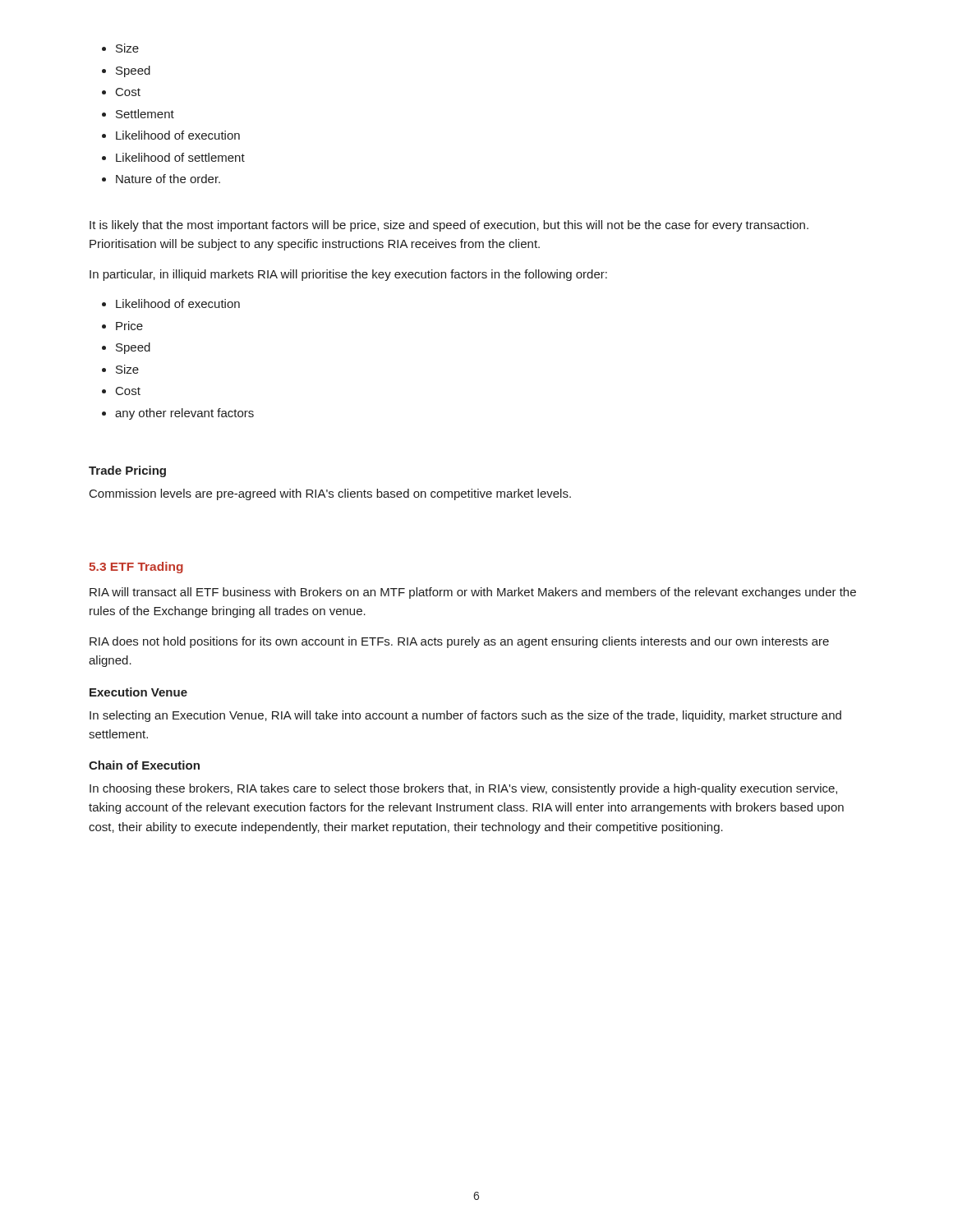Find the text block starting "Execution Venue"
The width and height of the screenshot is (953, 1232).
tap(138, 692)
